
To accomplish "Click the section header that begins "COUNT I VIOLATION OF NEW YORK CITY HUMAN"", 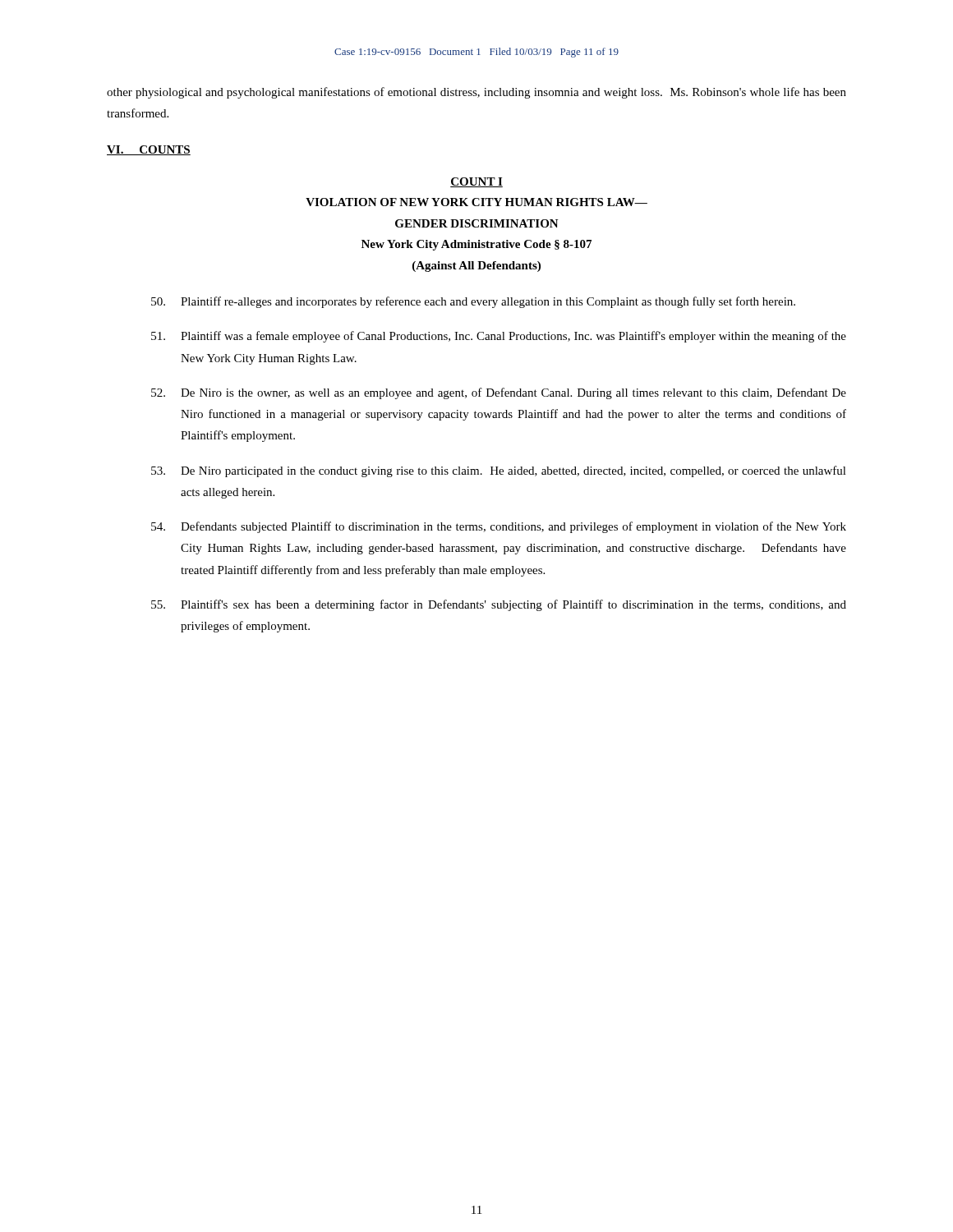I will (476, 224).
